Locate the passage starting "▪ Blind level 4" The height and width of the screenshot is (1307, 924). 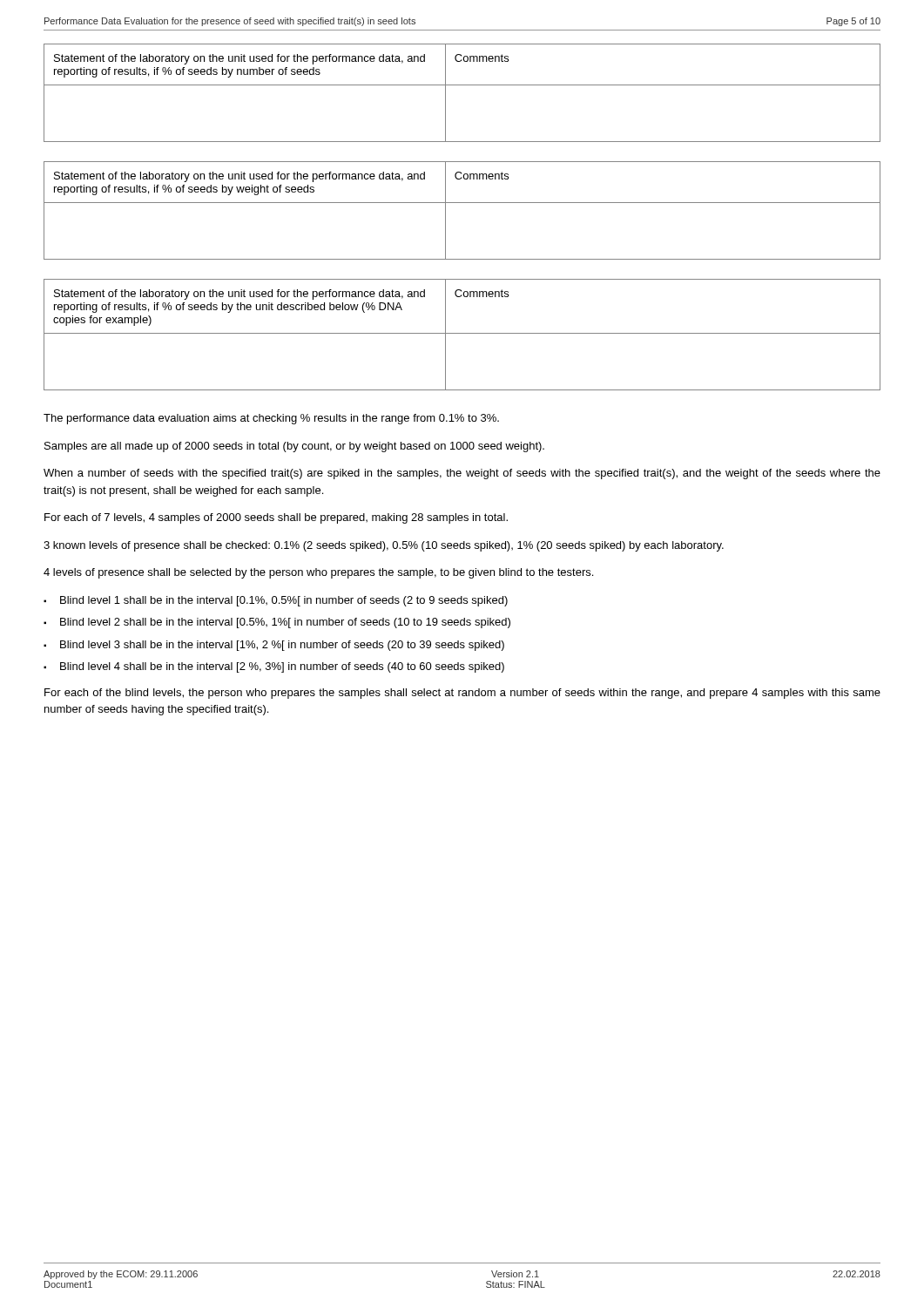coord(274,666)
